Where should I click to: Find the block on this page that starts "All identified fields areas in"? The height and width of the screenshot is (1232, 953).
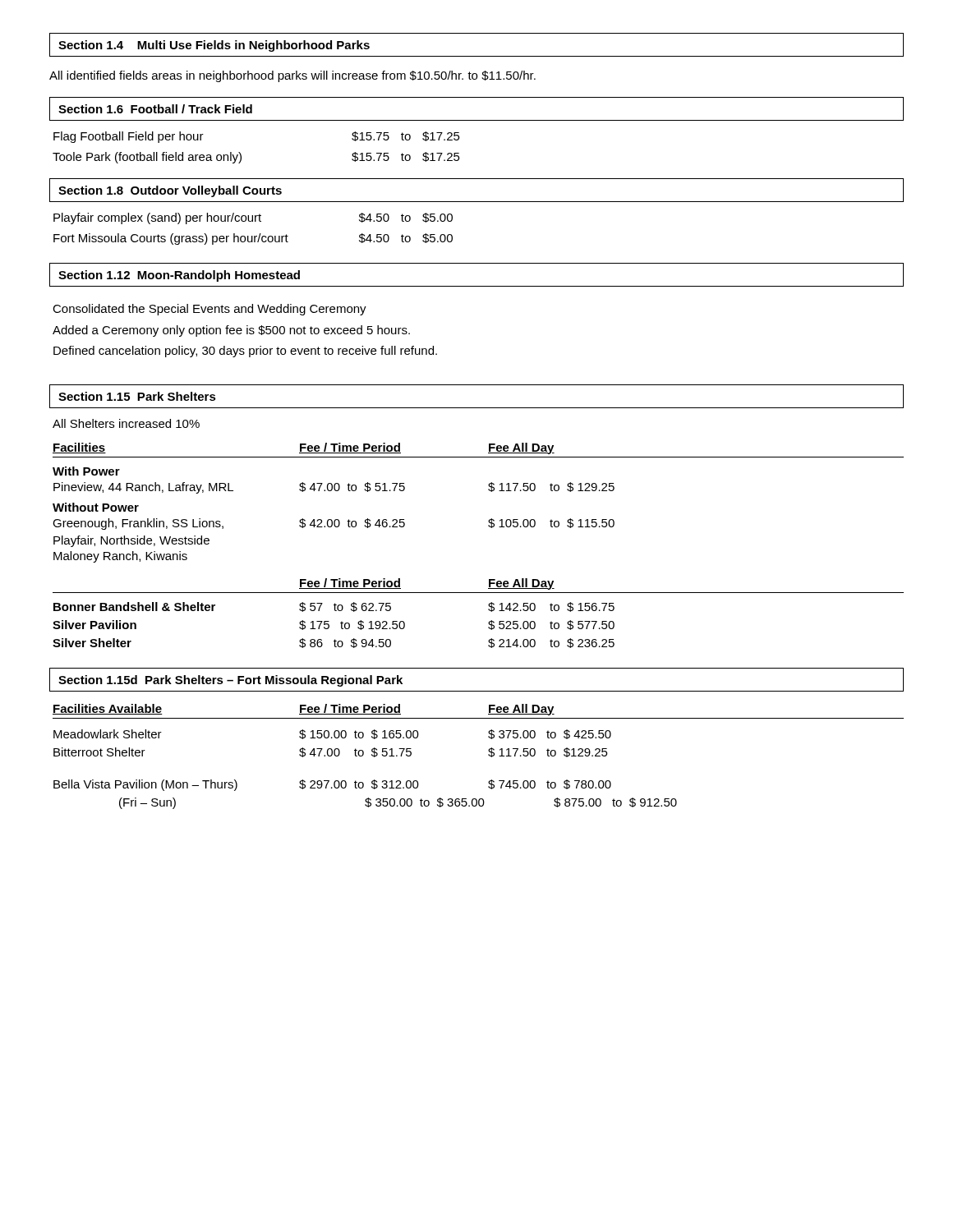coord(293,75)
